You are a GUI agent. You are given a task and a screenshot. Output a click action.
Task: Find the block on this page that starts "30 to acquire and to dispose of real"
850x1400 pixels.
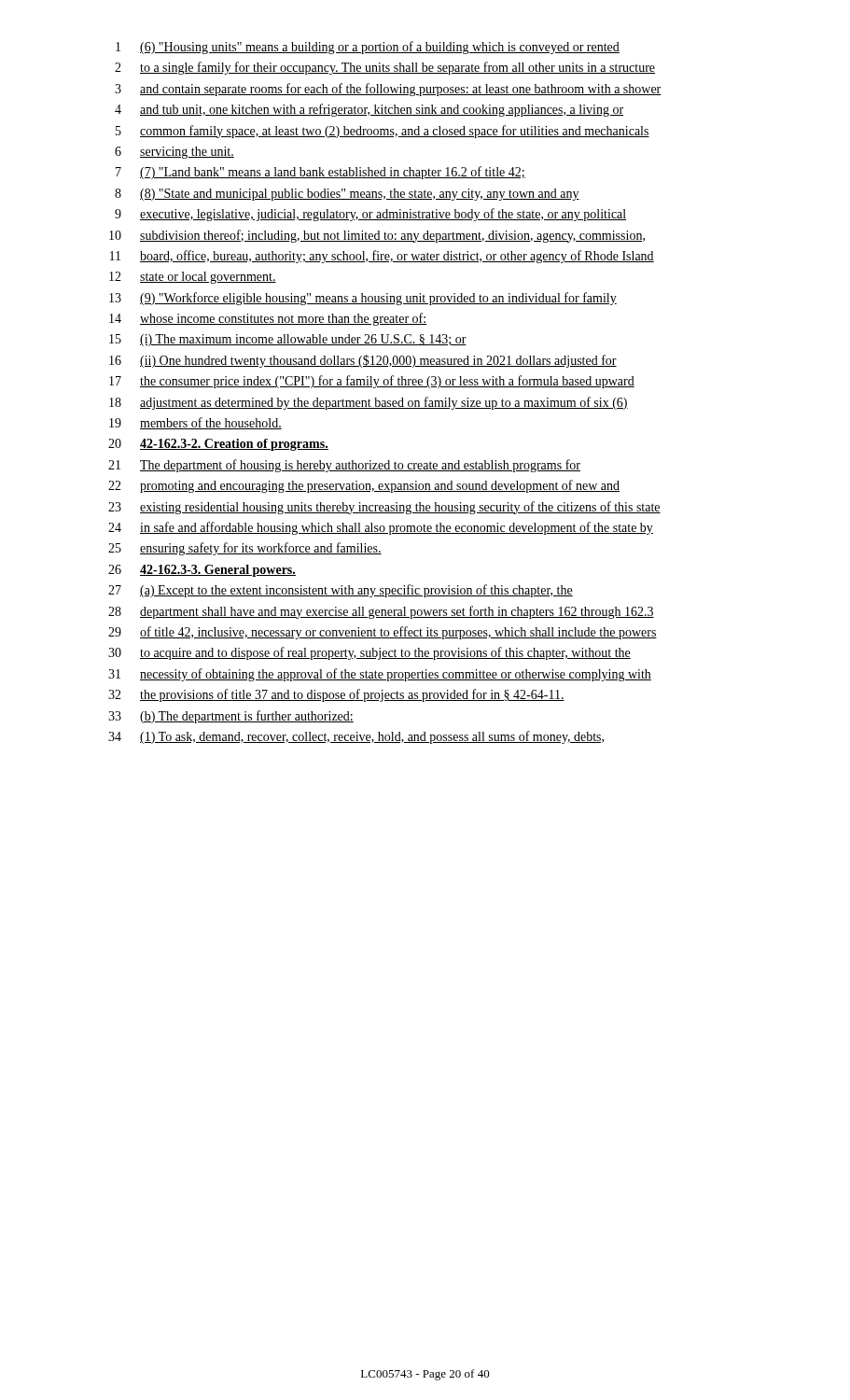pos(444,654)
